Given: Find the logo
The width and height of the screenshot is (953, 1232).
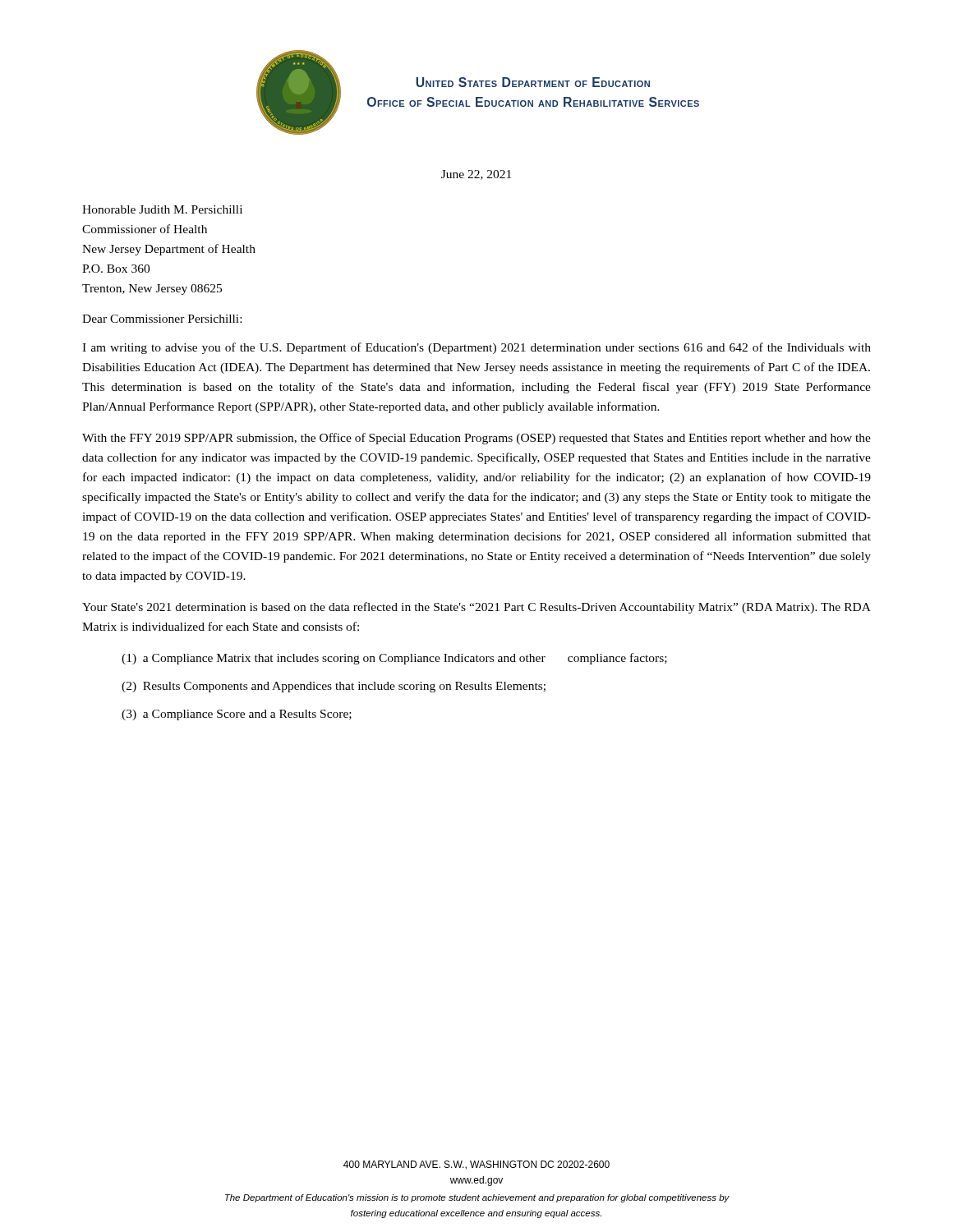Looking at the screenshot, I should tap(298, 92).
